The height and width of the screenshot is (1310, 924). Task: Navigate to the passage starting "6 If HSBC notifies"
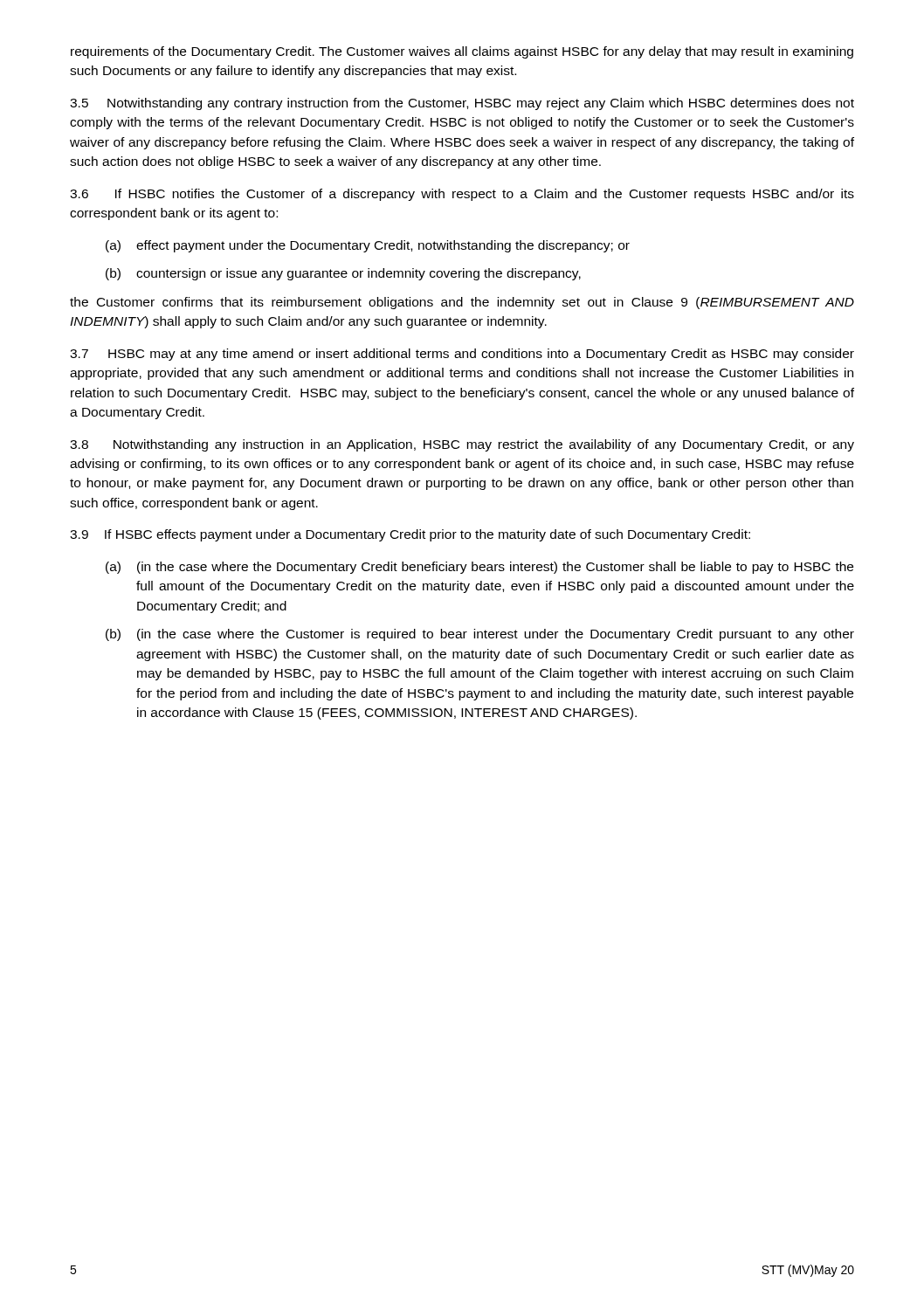tap(462, 203)
